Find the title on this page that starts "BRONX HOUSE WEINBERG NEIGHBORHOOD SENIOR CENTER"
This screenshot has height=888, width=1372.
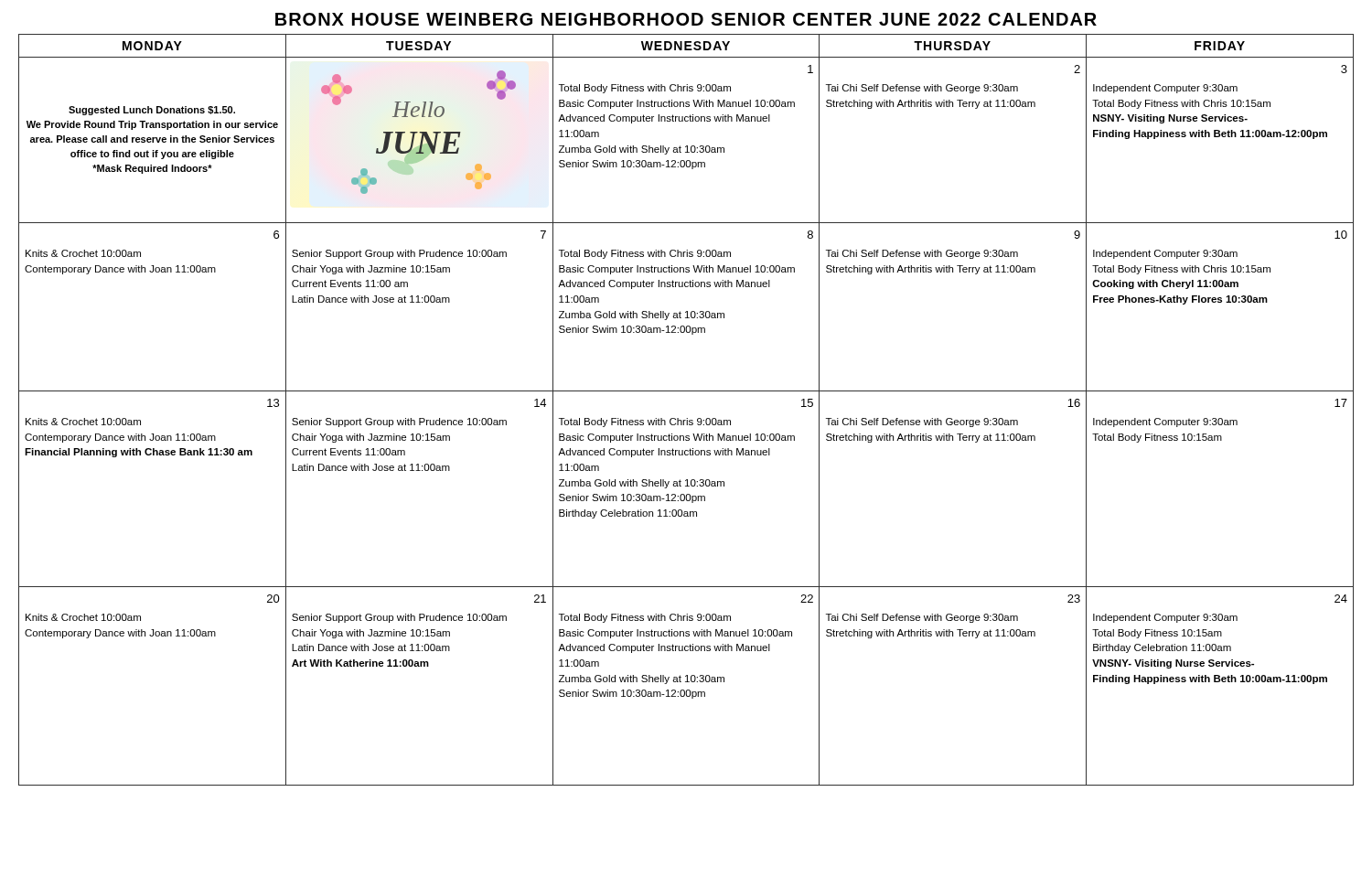point(686,19)
